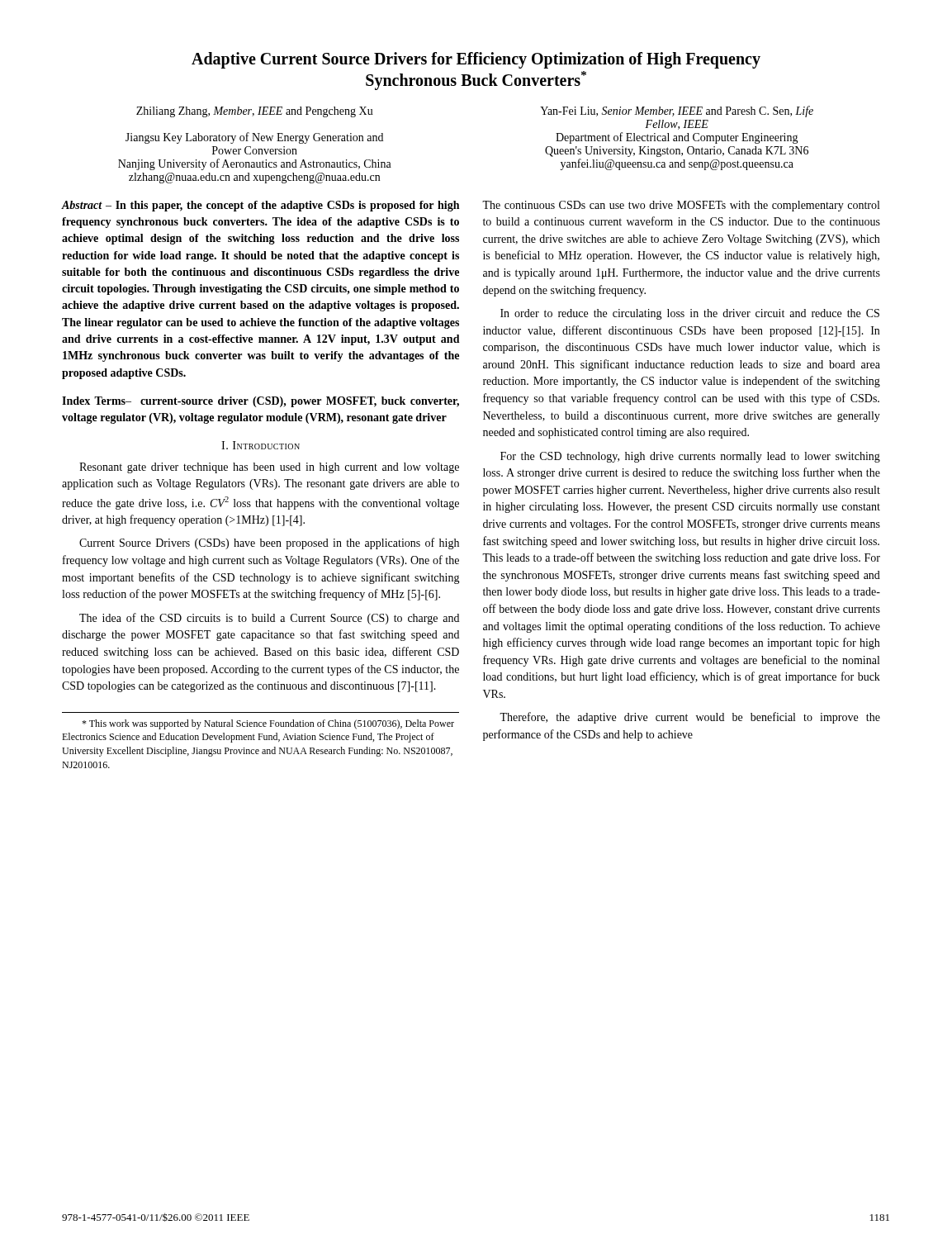The image size is (952, 1239).
Task: Select the block starting "Index Terms– current-source driver (CSD), power MOSFET, buck"
Action: (261, 409)
